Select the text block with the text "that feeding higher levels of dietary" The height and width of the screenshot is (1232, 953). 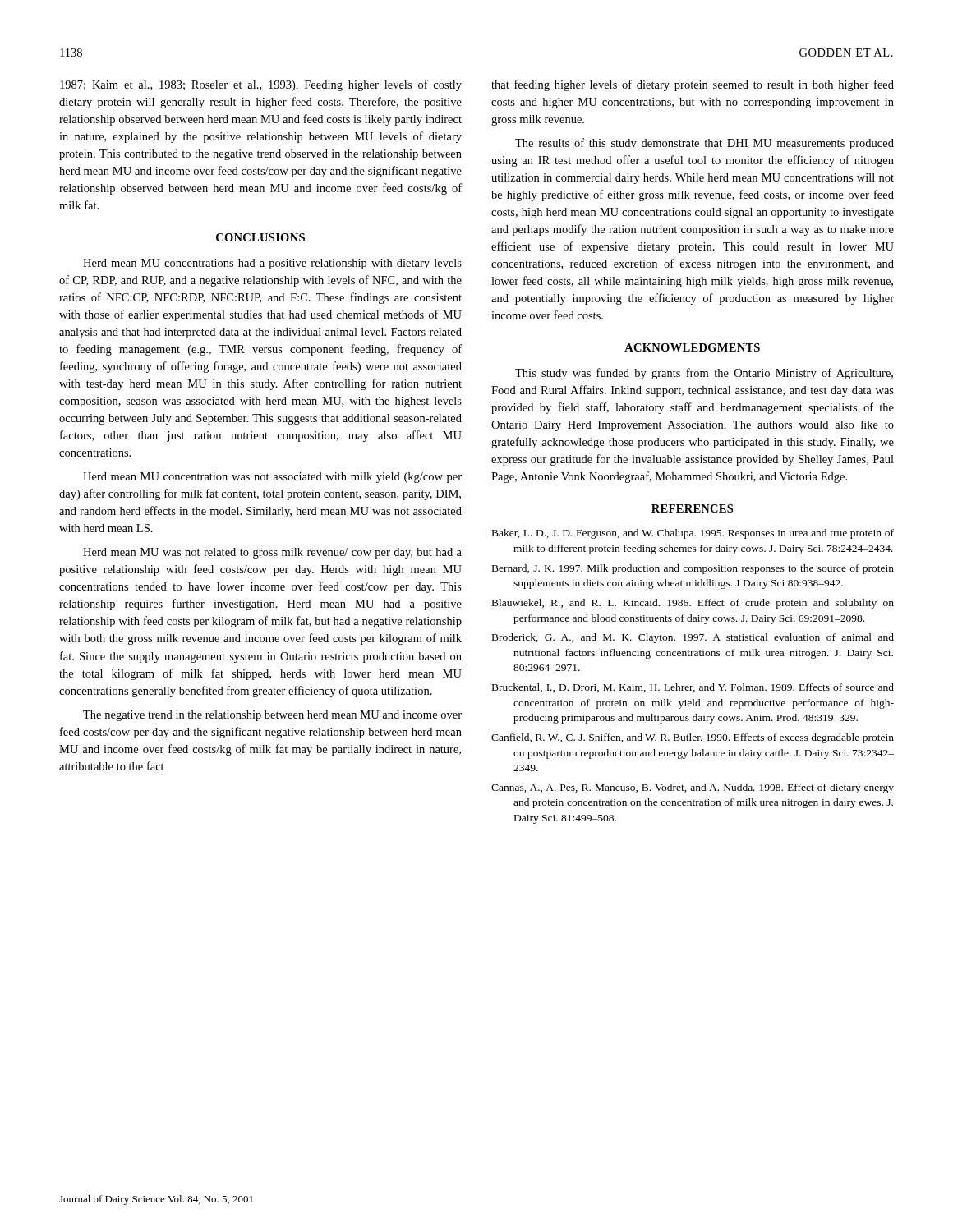tap(693, 102)
